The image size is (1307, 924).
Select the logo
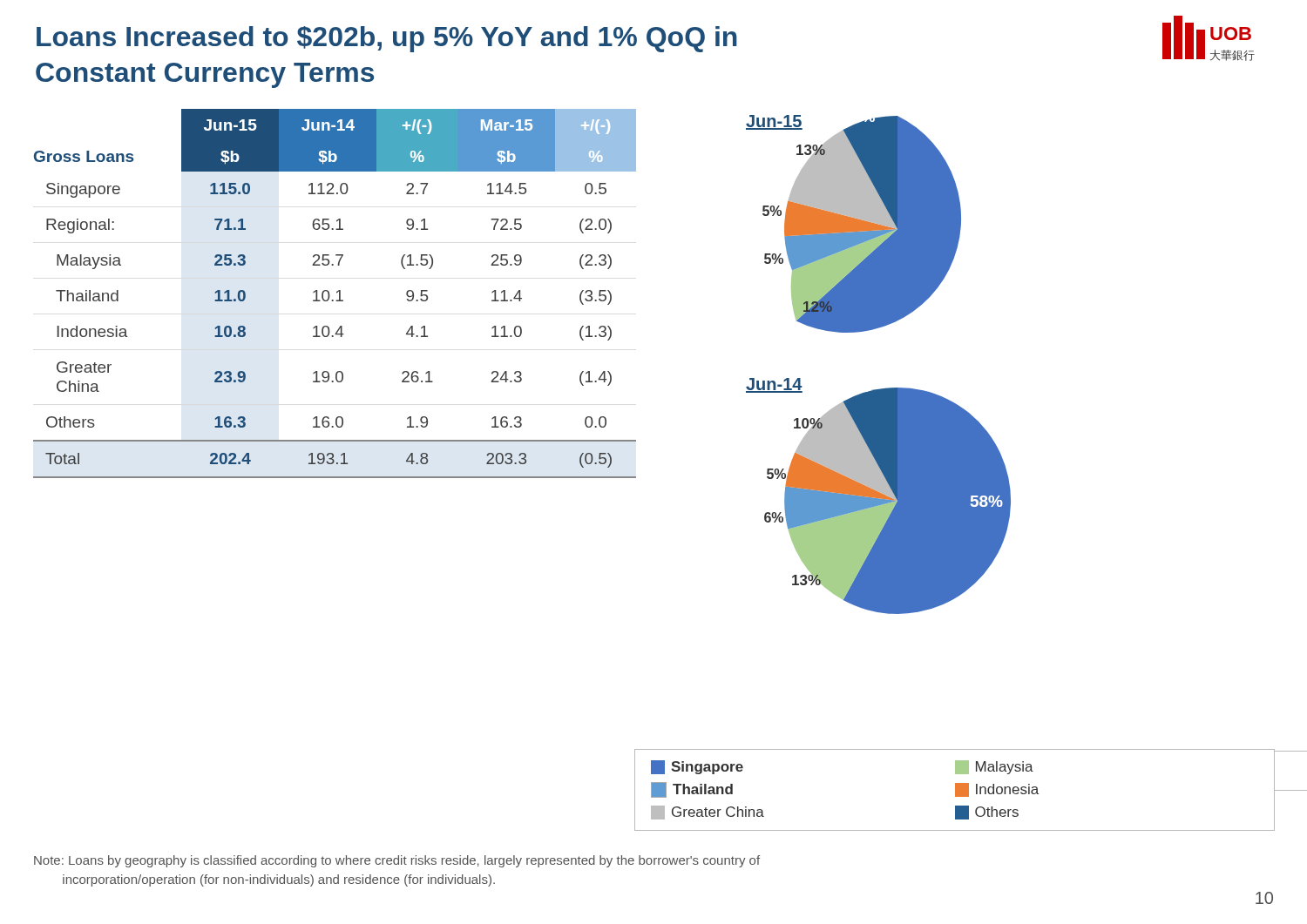point(1218,41)
